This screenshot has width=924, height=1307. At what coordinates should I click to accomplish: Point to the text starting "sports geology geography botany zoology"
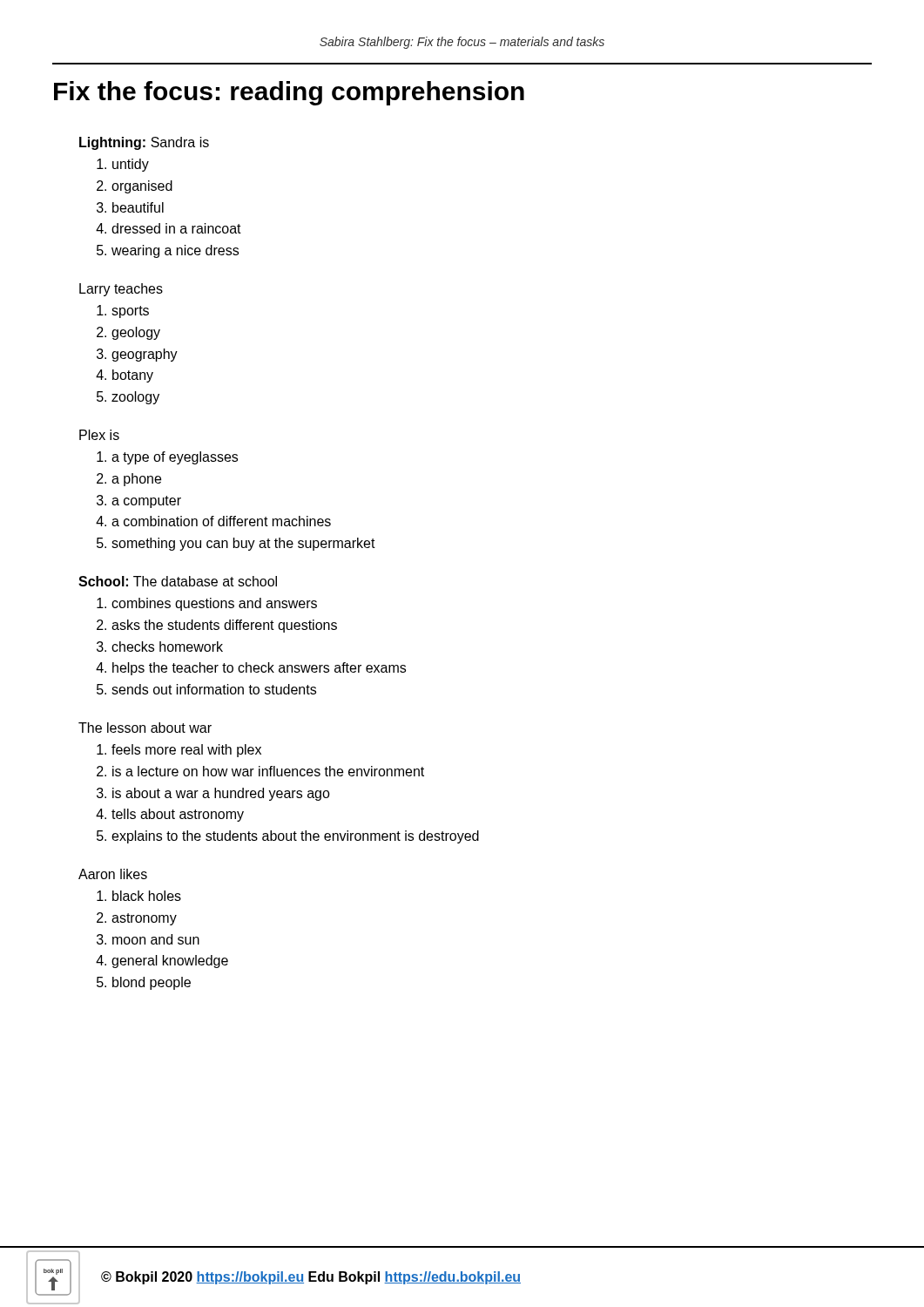click(x=130, y=312)
